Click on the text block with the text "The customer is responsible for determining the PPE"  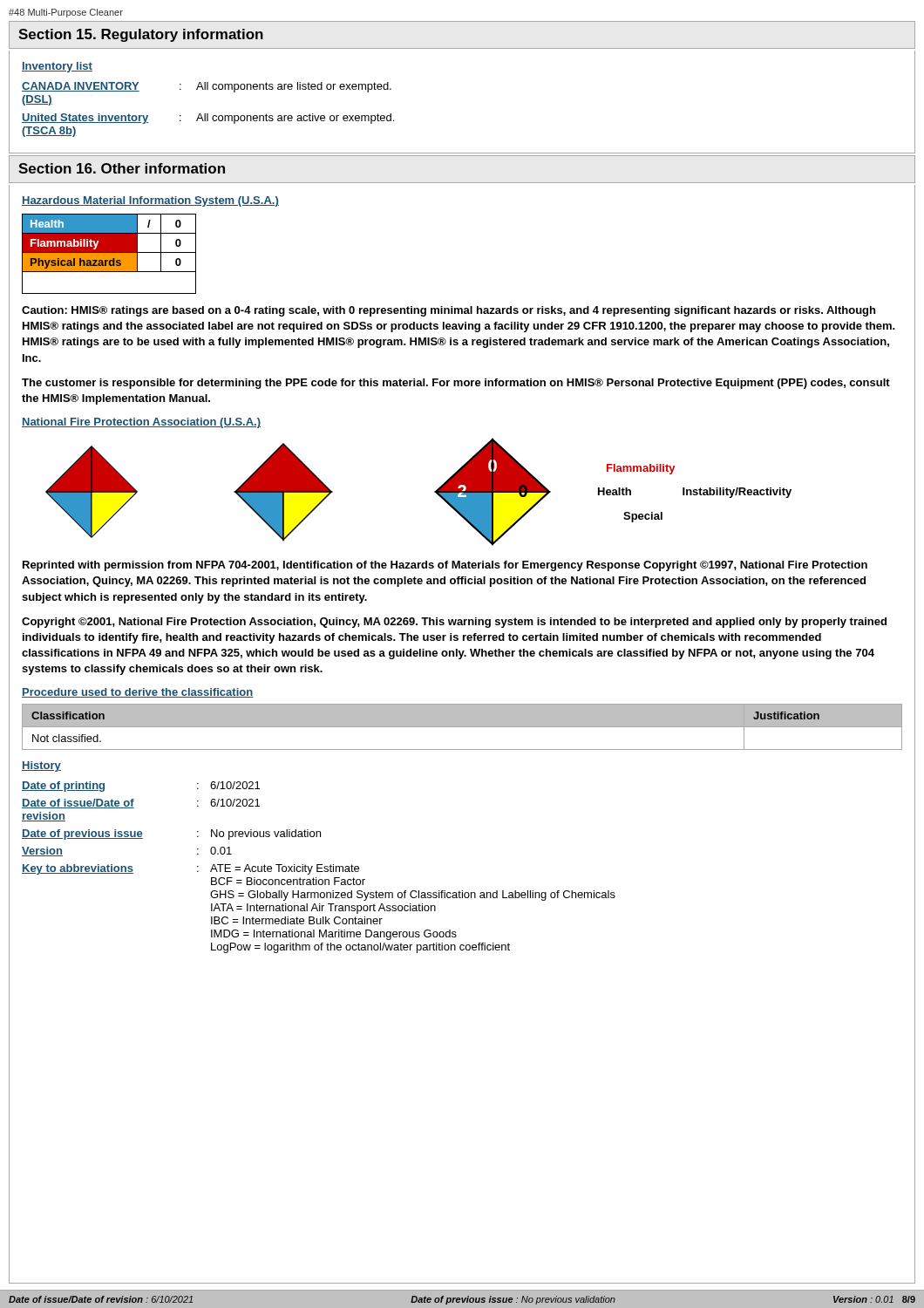click(456, 390)
